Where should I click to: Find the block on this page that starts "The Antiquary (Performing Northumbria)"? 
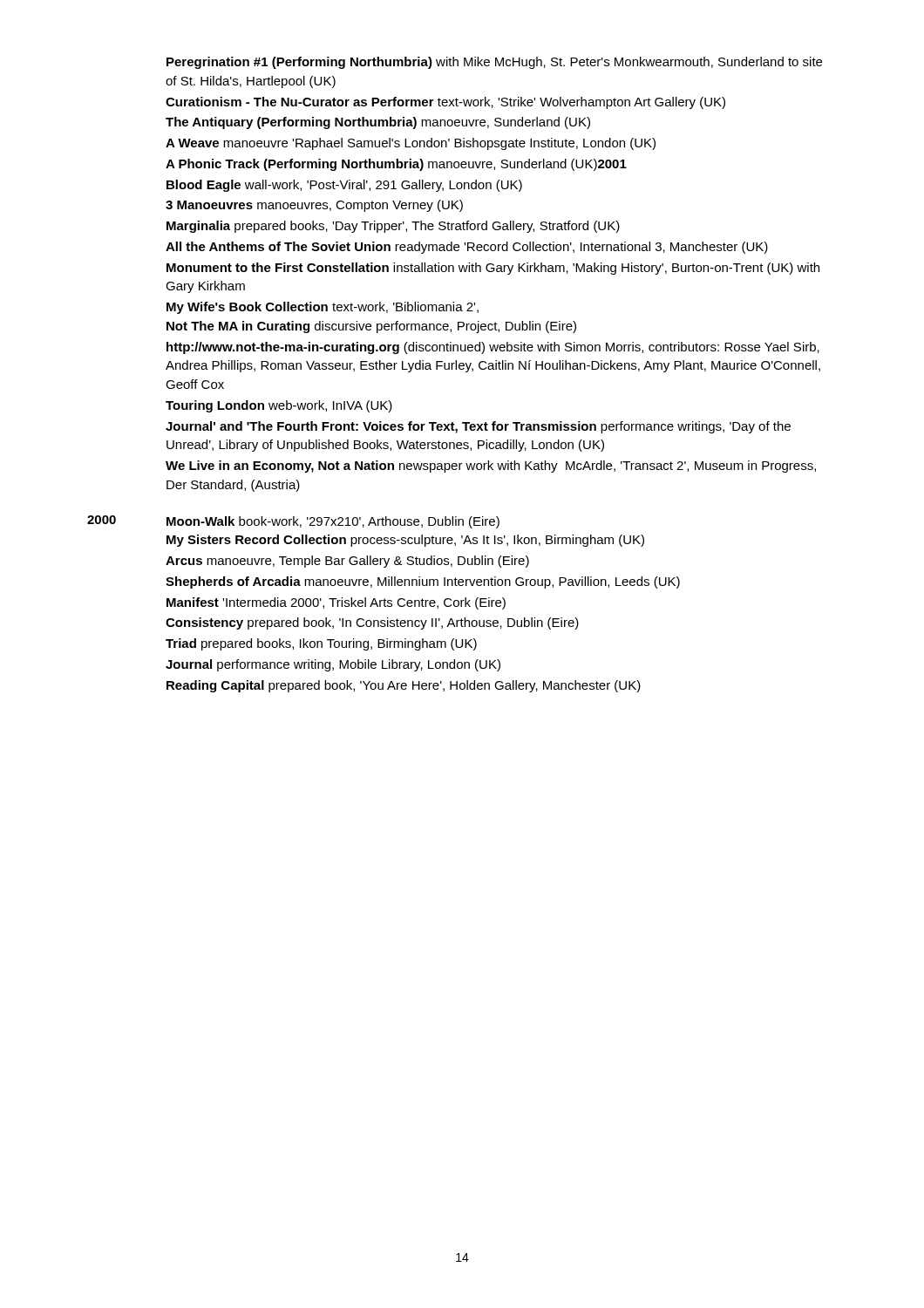[501, 122]
